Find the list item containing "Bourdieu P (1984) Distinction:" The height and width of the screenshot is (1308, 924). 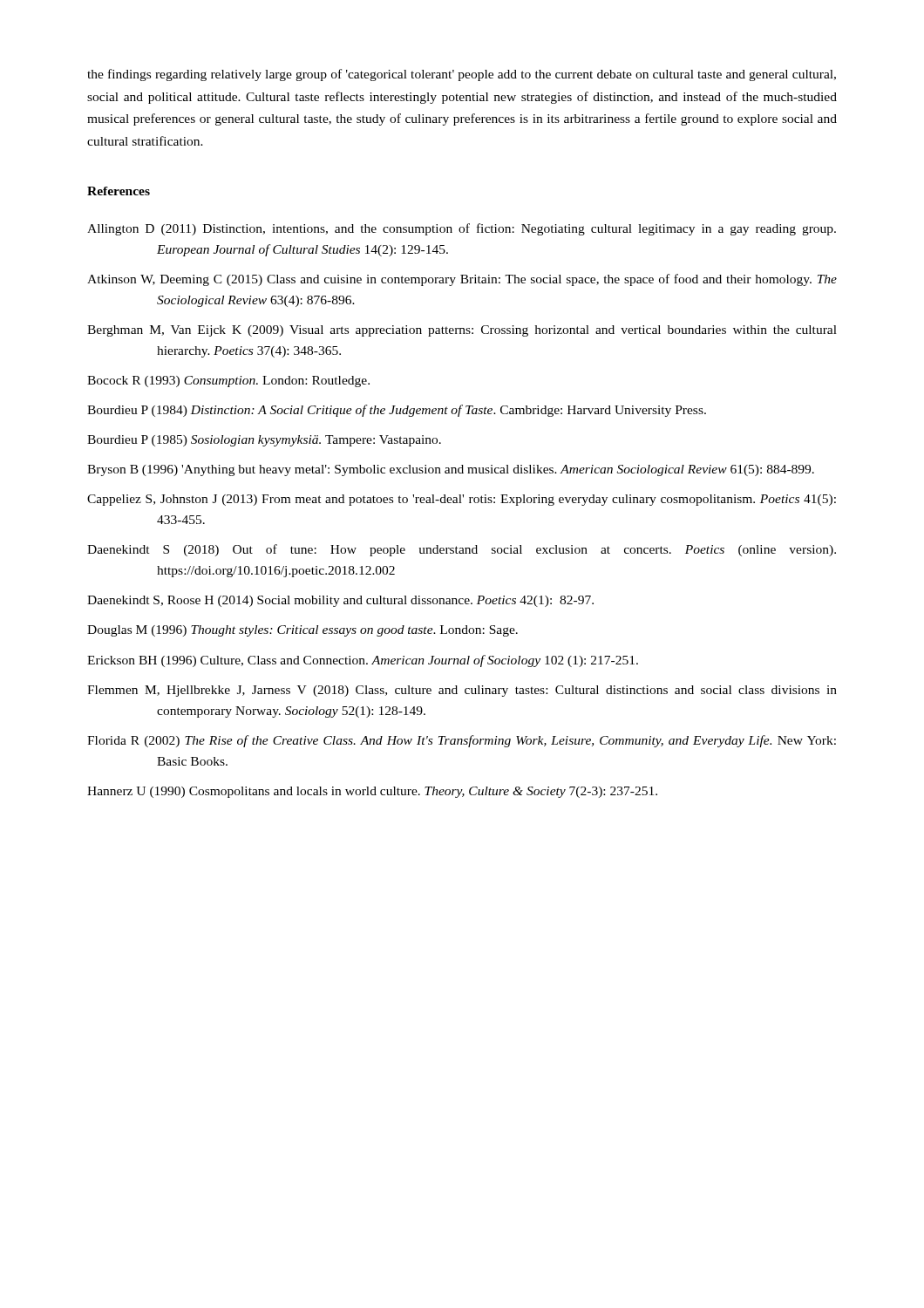[x=397, y=410]
